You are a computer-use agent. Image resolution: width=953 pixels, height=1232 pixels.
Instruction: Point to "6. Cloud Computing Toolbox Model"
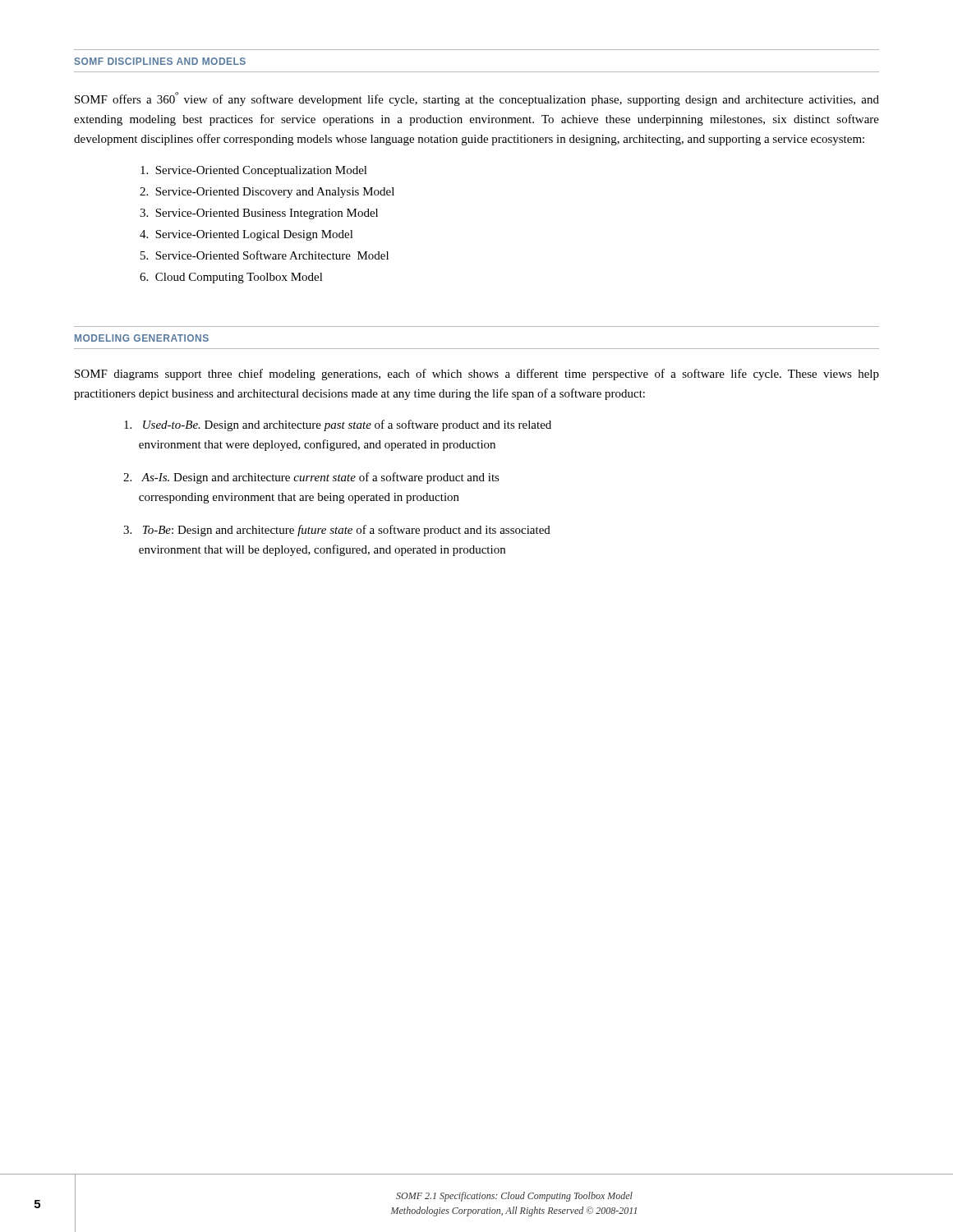[x=231, y=277]
